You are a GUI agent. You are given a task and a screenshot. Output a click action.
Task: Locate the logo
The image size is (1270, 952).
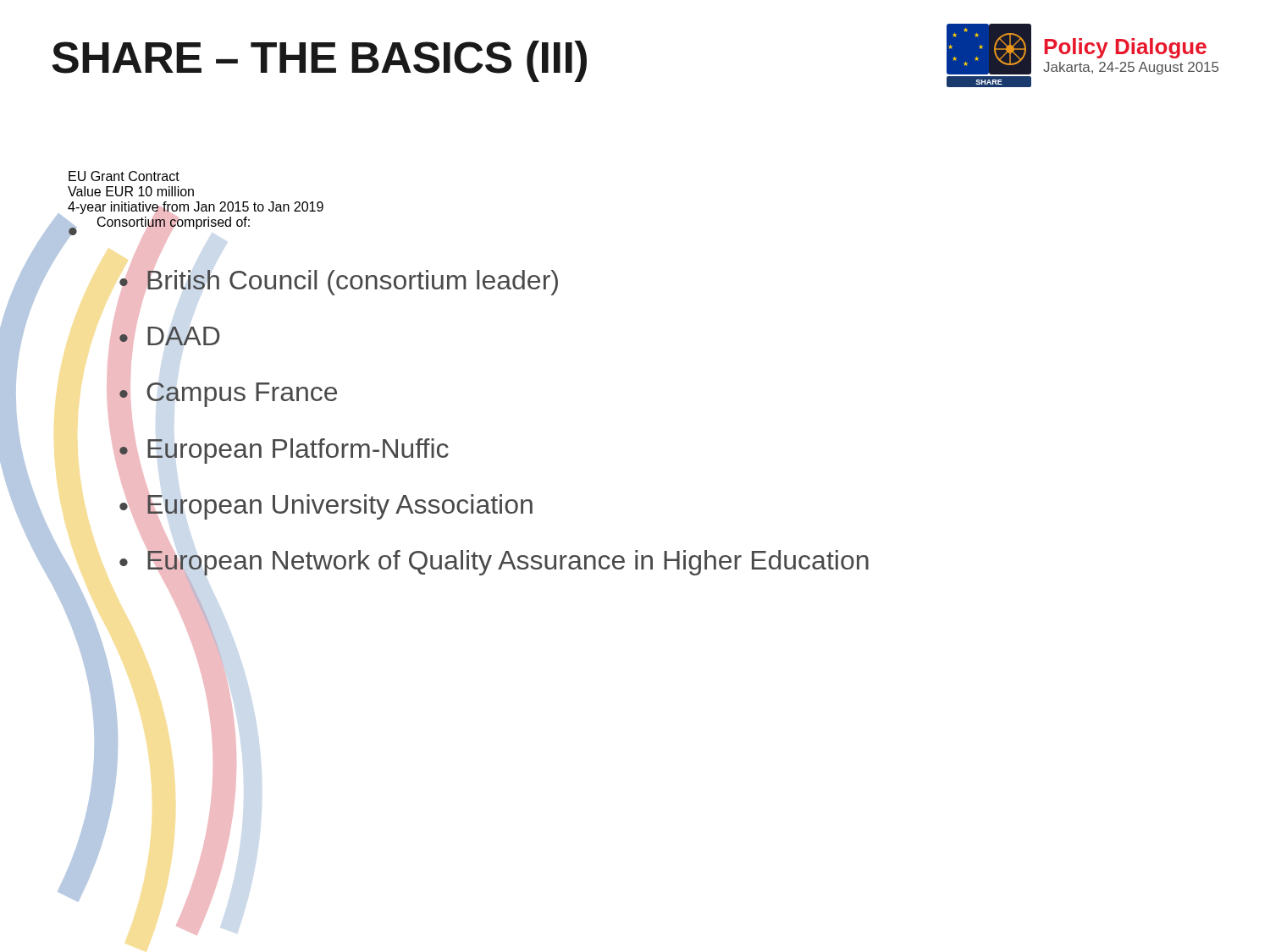[x=1083, y=55]
